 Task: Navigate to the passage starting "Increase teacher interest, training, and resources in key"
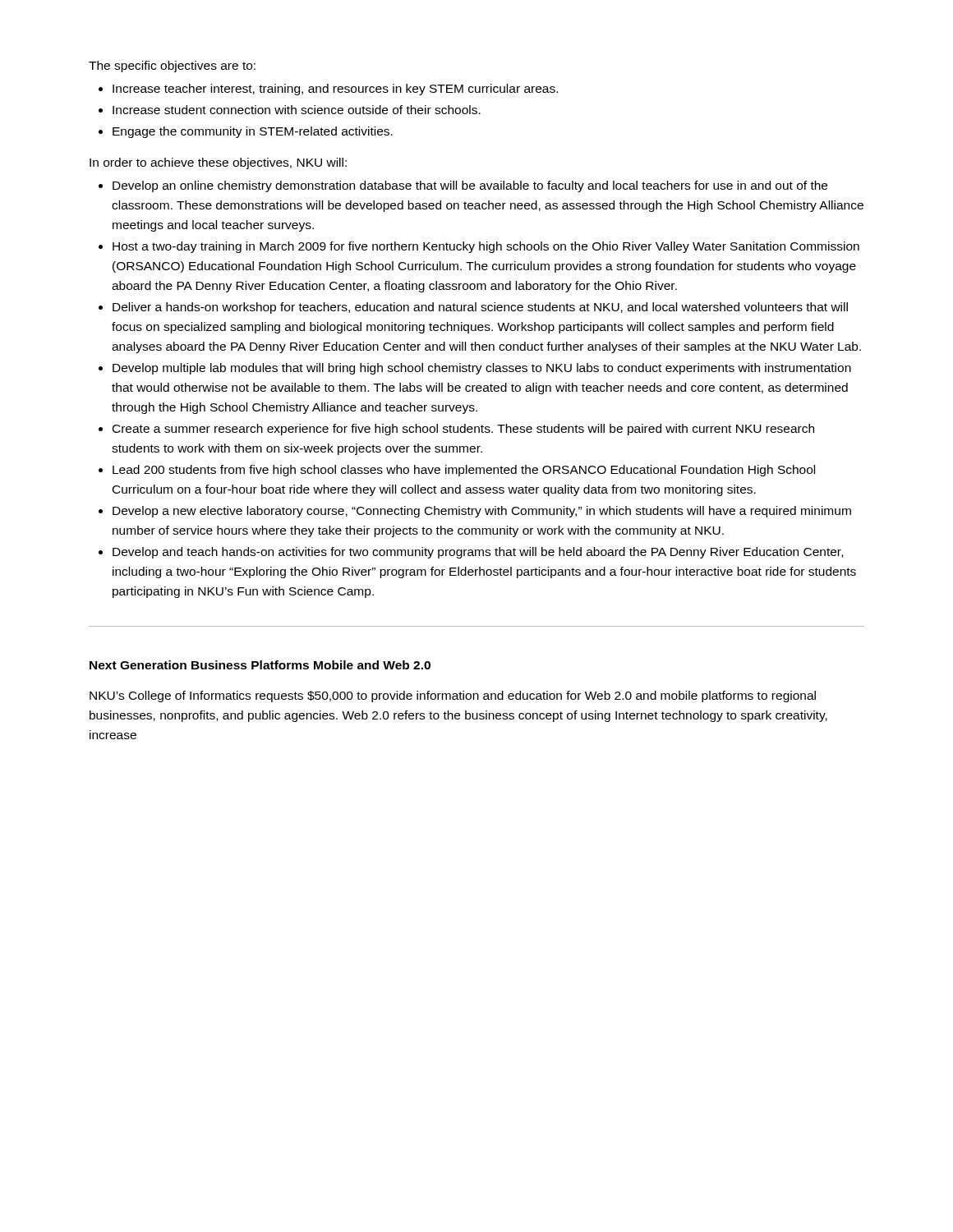click(x=335, y=88)
